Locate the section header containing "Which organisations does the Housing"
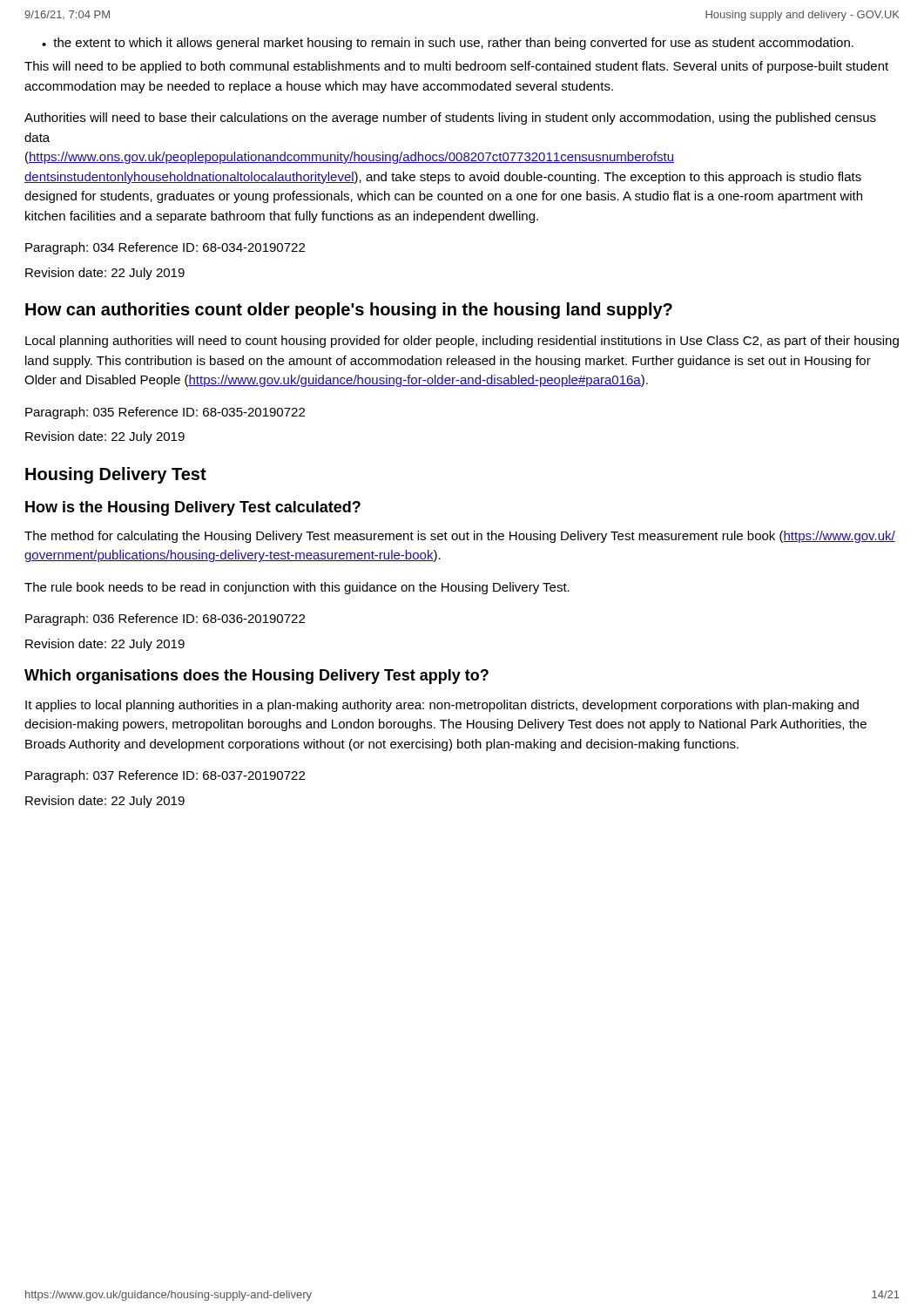 [257, 676]
